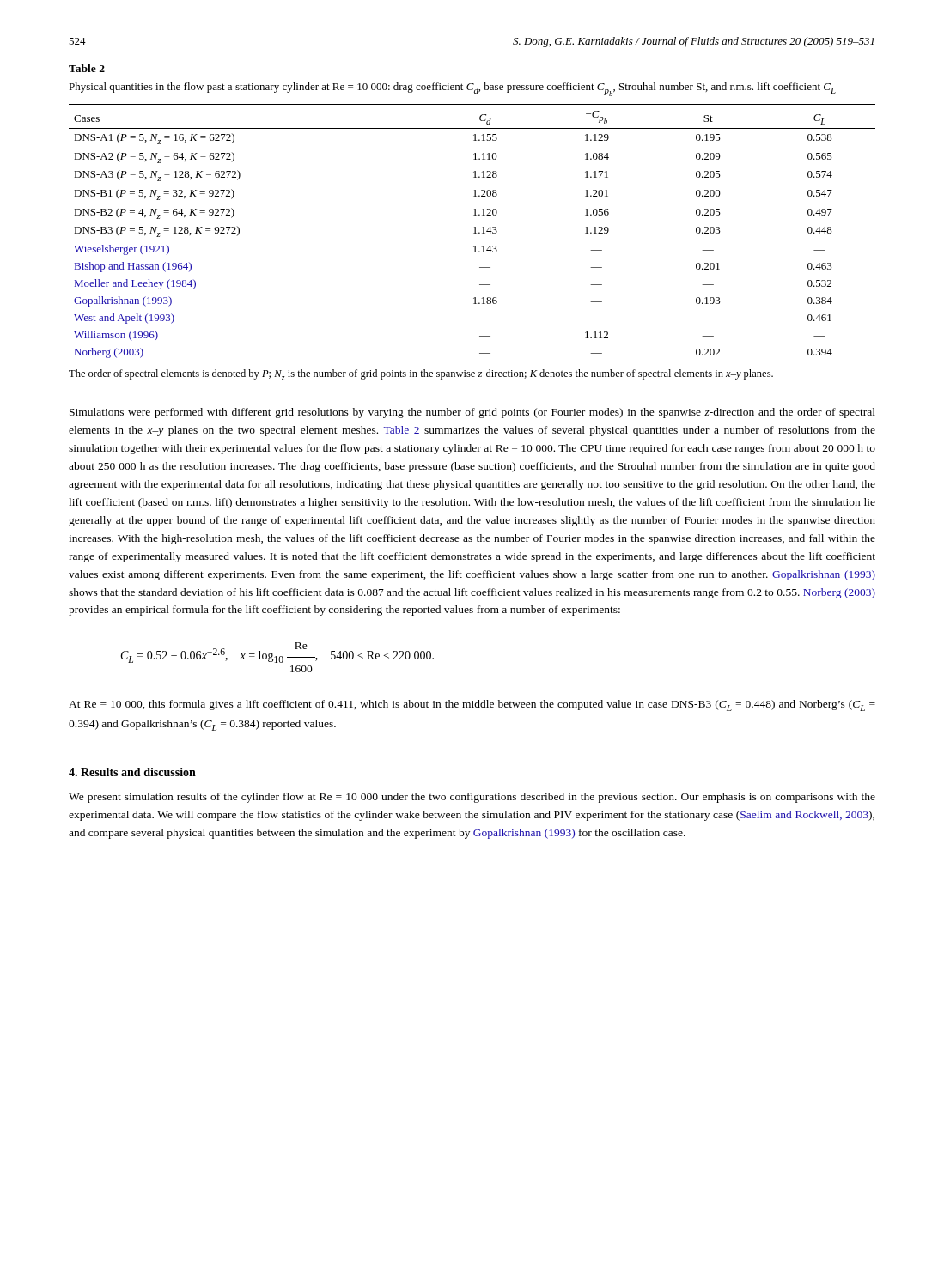
Task: Select the section header that reads "4. Results and discussion"
Action: click(132, 772)
